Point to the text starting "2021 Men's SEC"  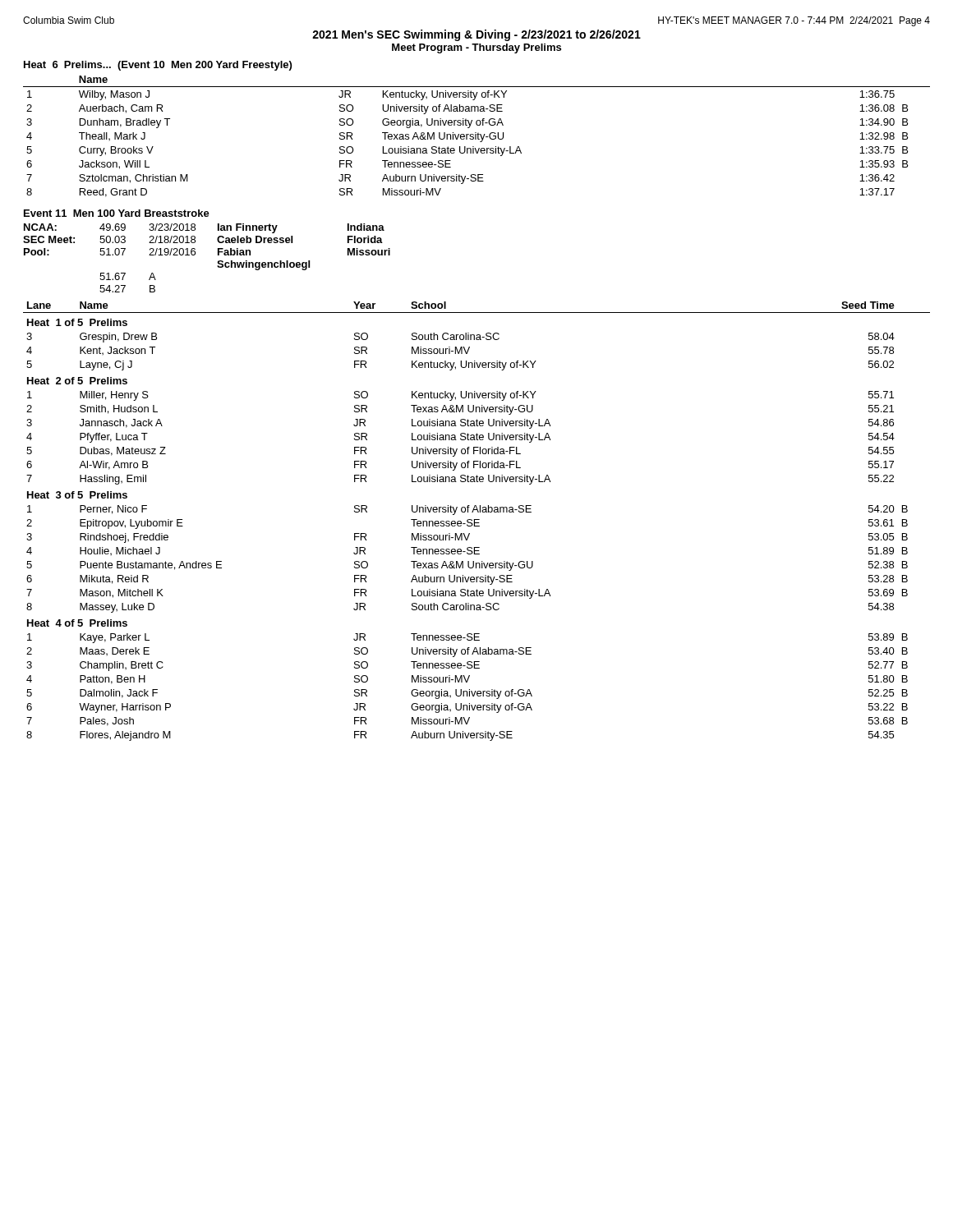pos(476,34)
